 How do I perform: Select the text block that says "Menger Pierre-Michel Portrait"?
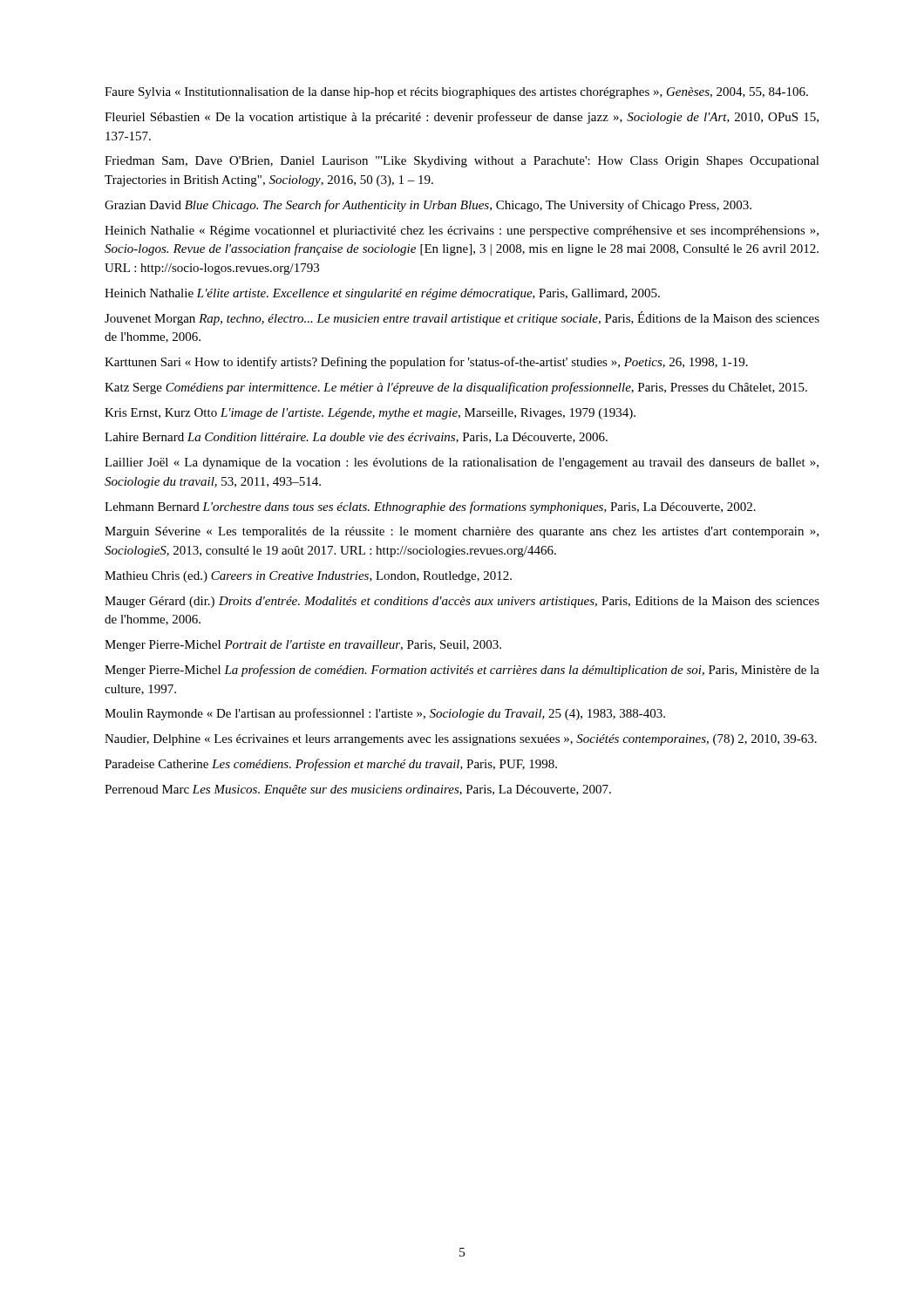(x=303, y=644)
